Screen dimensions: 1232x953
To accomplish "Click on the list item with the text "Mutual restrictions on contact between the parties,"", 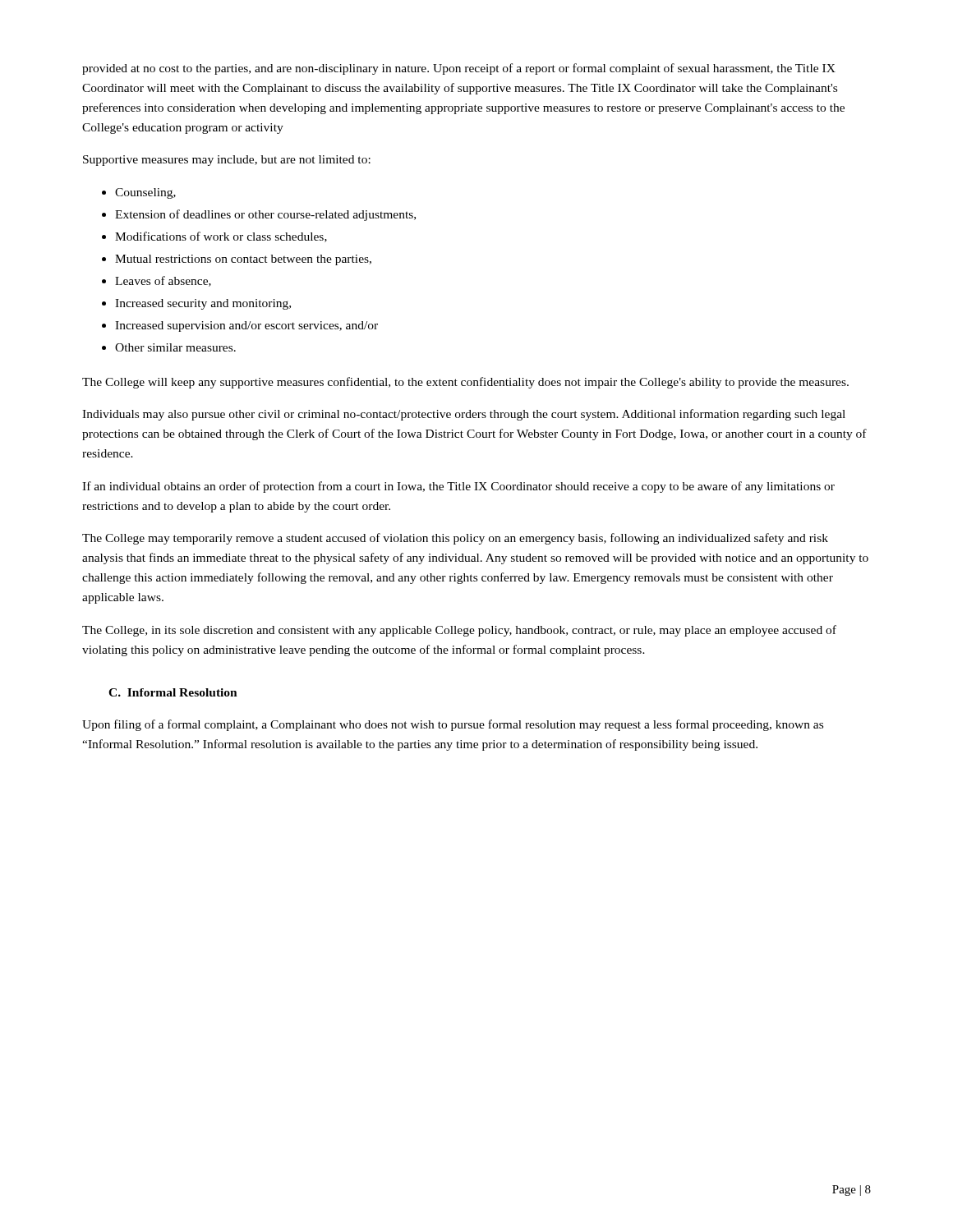I will click(244, 258).
